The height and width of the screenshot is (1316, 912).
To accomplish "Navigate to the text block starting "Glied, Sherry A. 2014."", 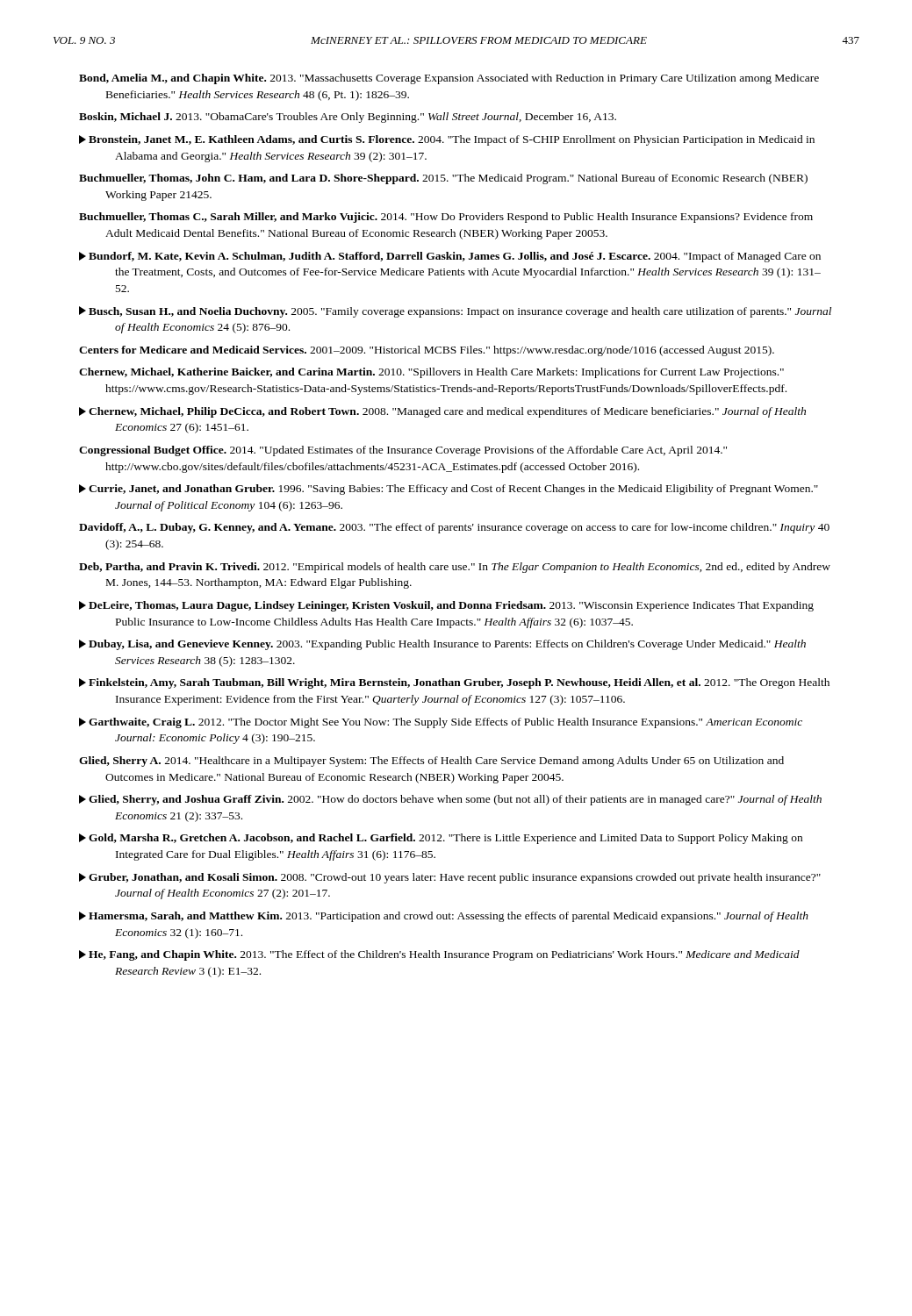I will [432, 768].
